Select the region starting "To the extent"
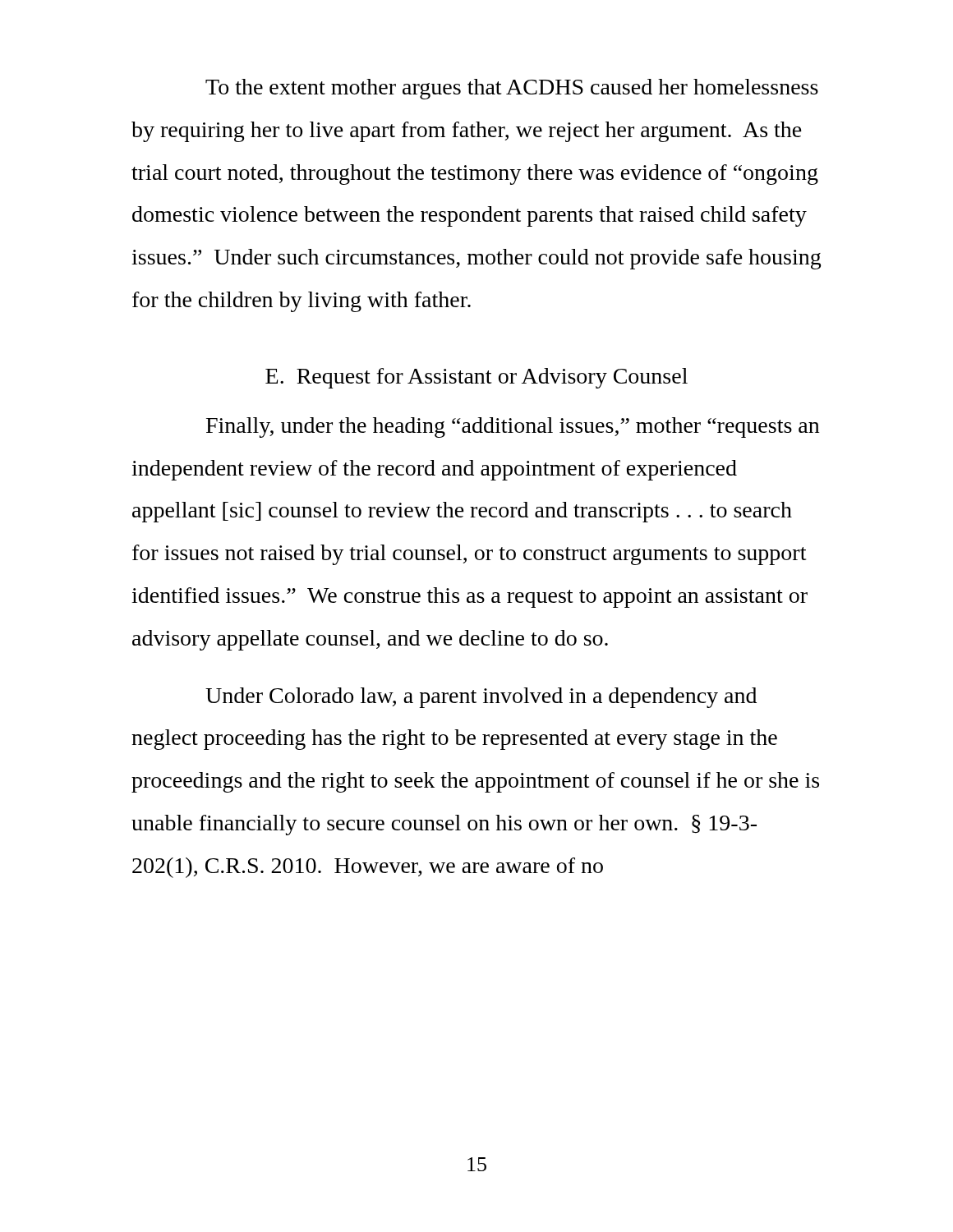Viewport: 953px width, 1232px height. pos(512,89)
